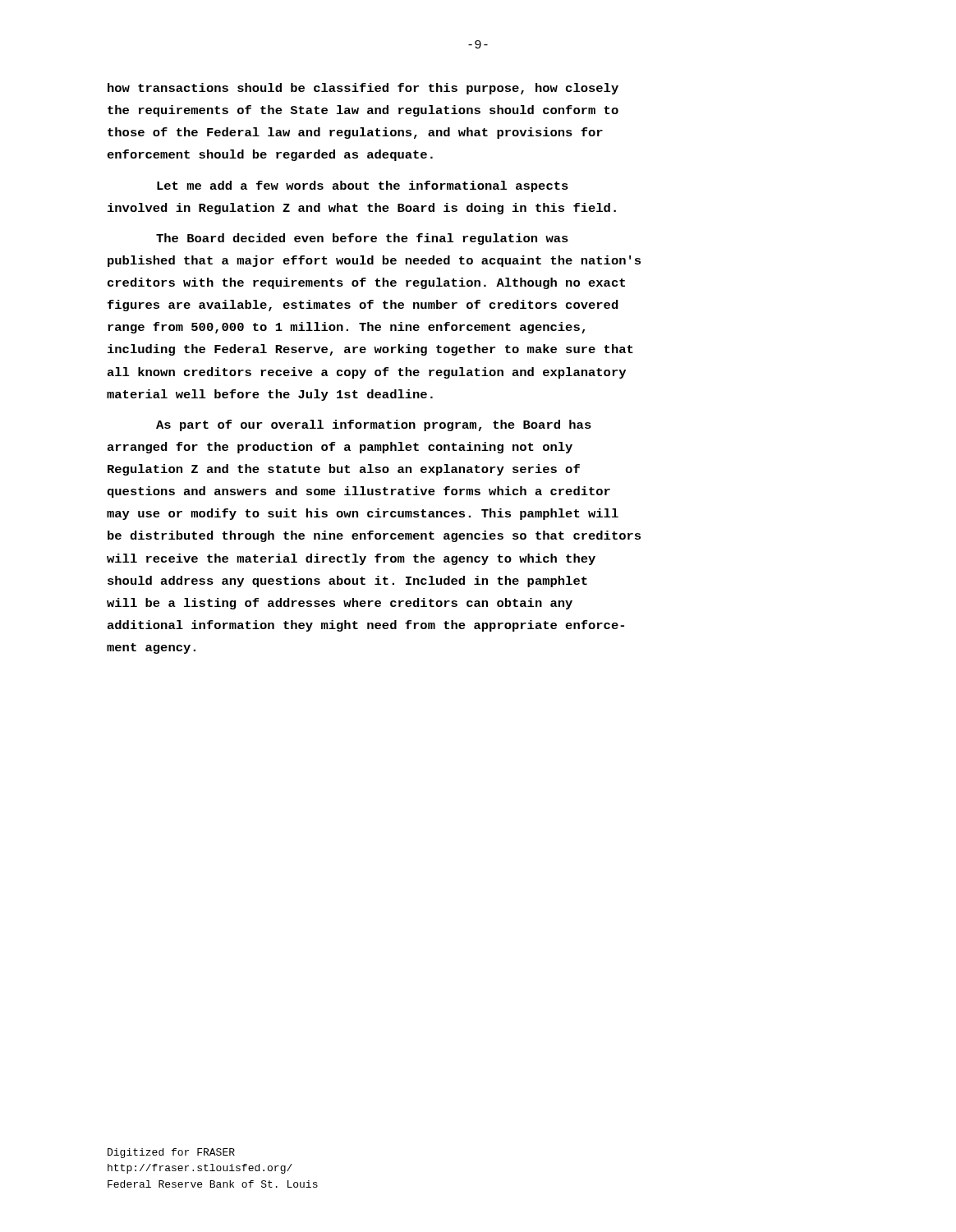Click the passage that begins "The Board decided even before"
The image size is (956, 1232).
click(374, 317)
